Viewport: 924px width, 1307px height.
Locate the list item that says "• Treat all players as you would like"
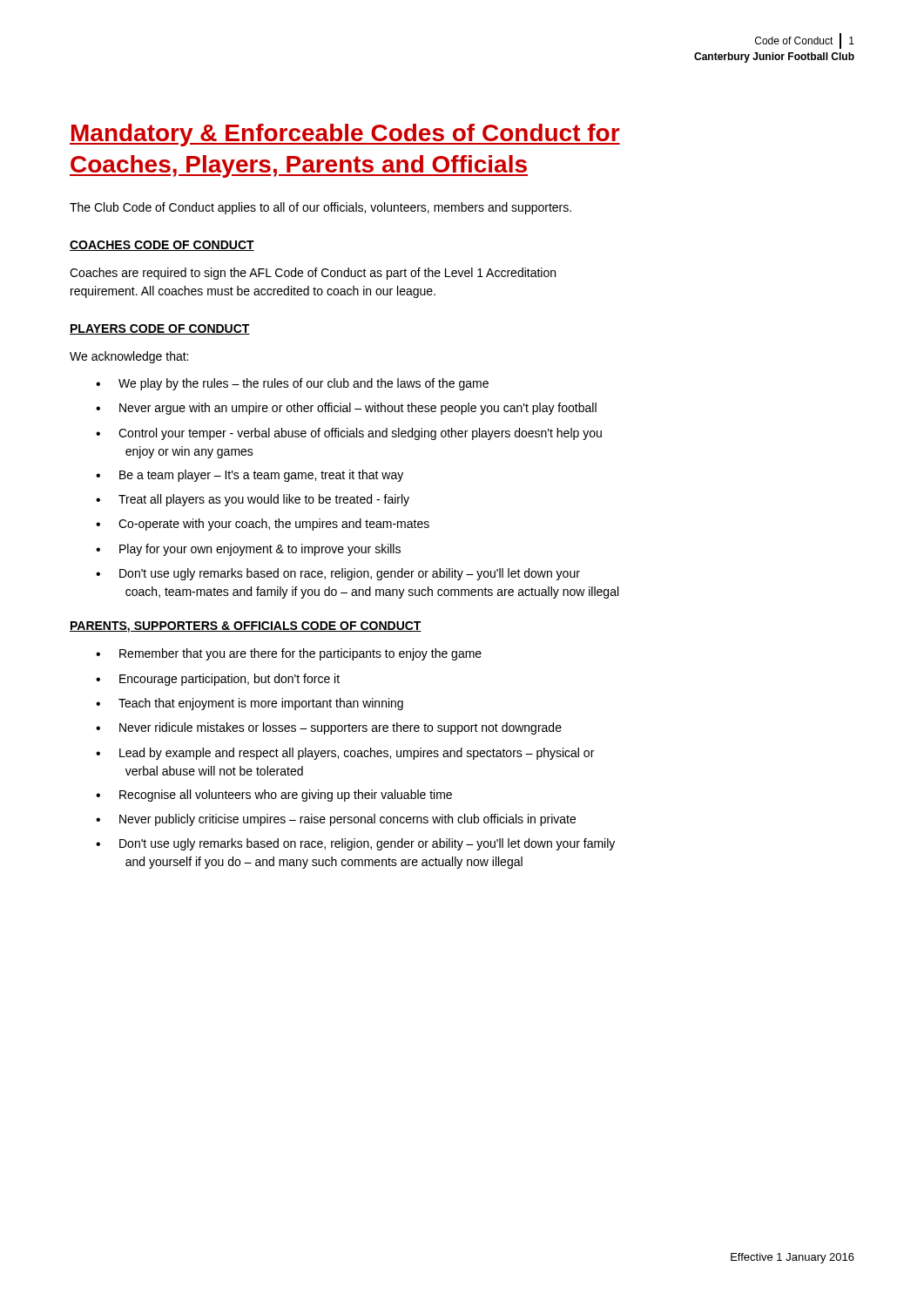click(253, 500)
